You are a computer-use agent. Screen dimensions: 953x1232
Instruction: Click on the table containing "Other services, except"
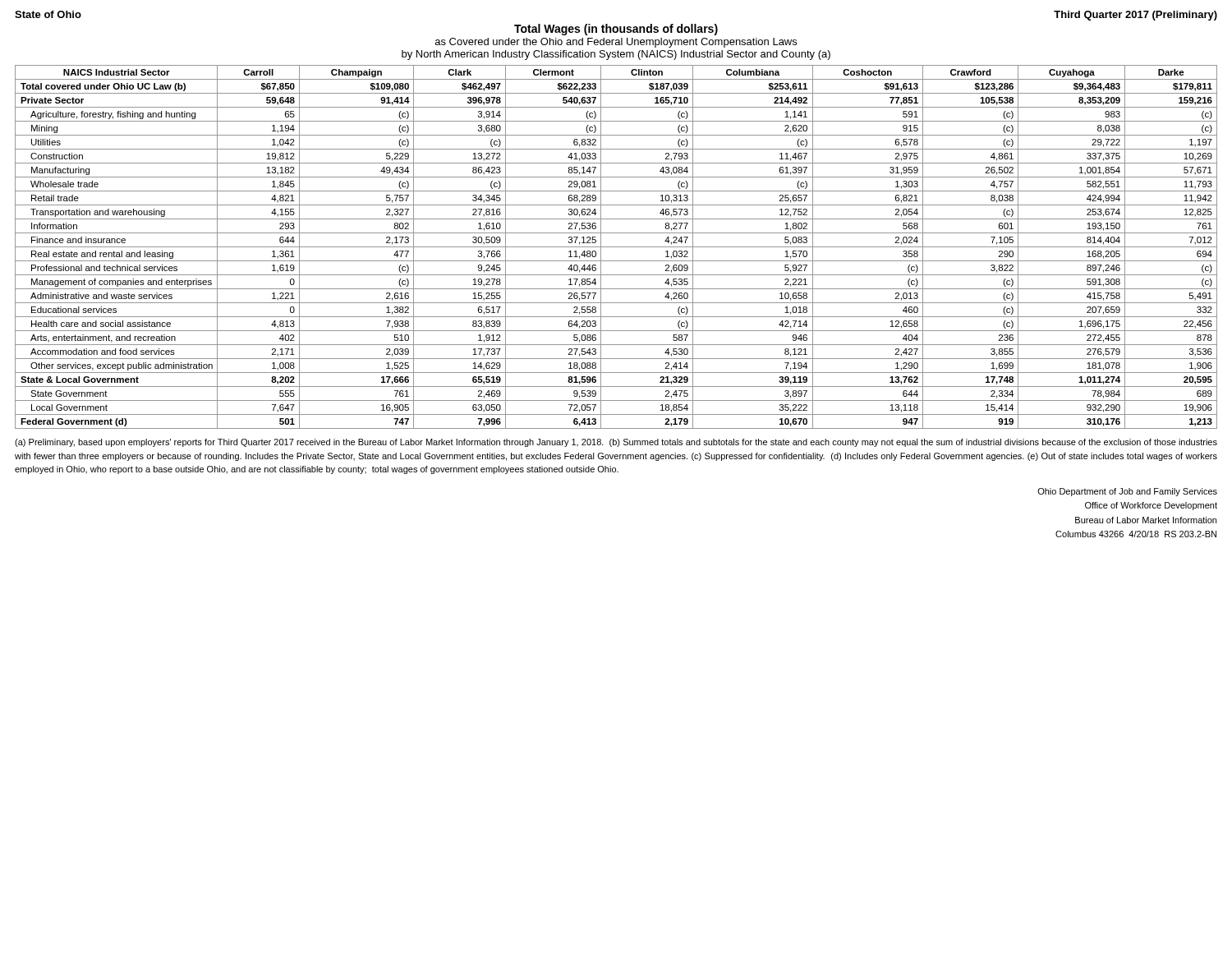tap(616, 247)
